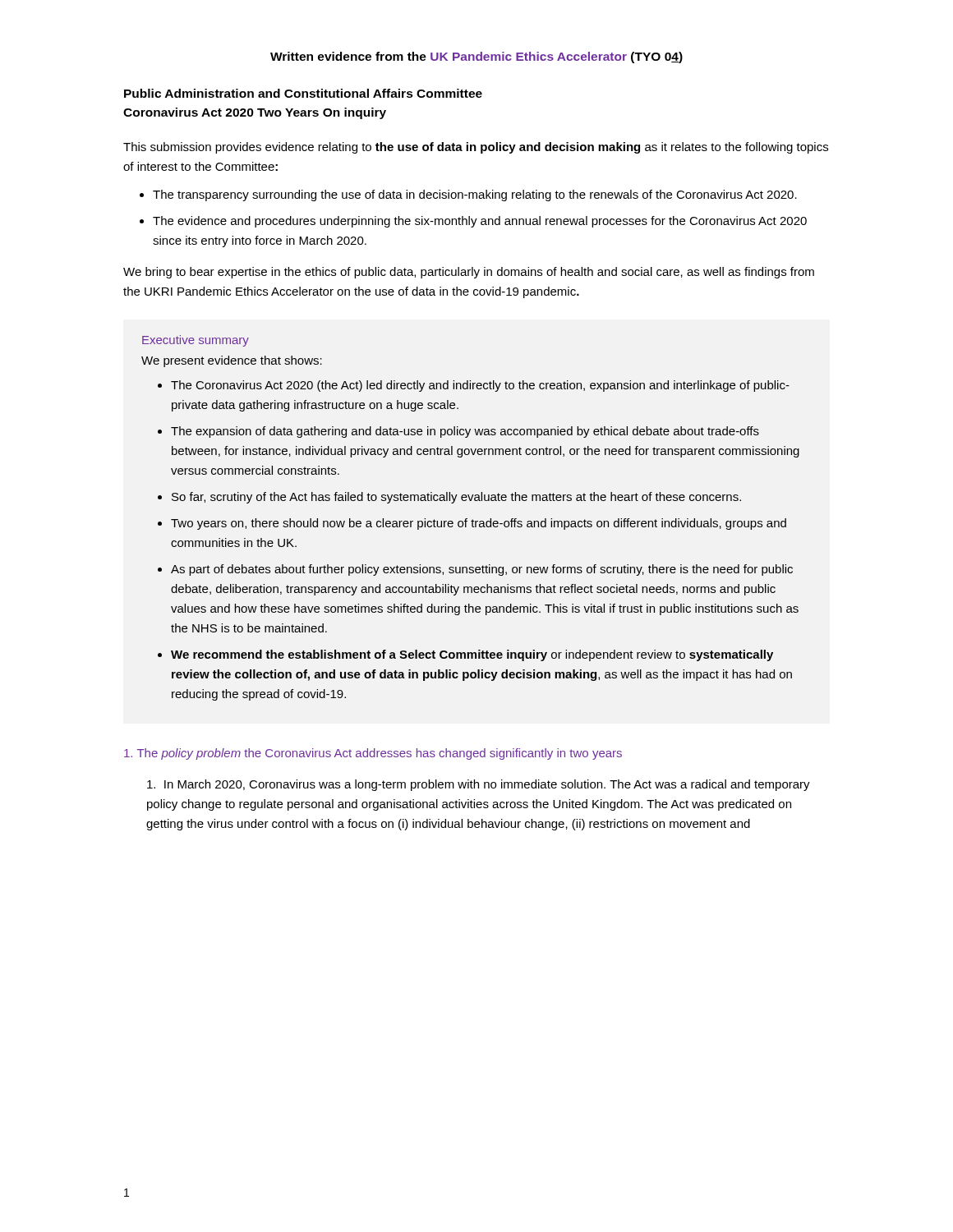Find the block on this page that starts "As part of"

[x=485, y=598]
